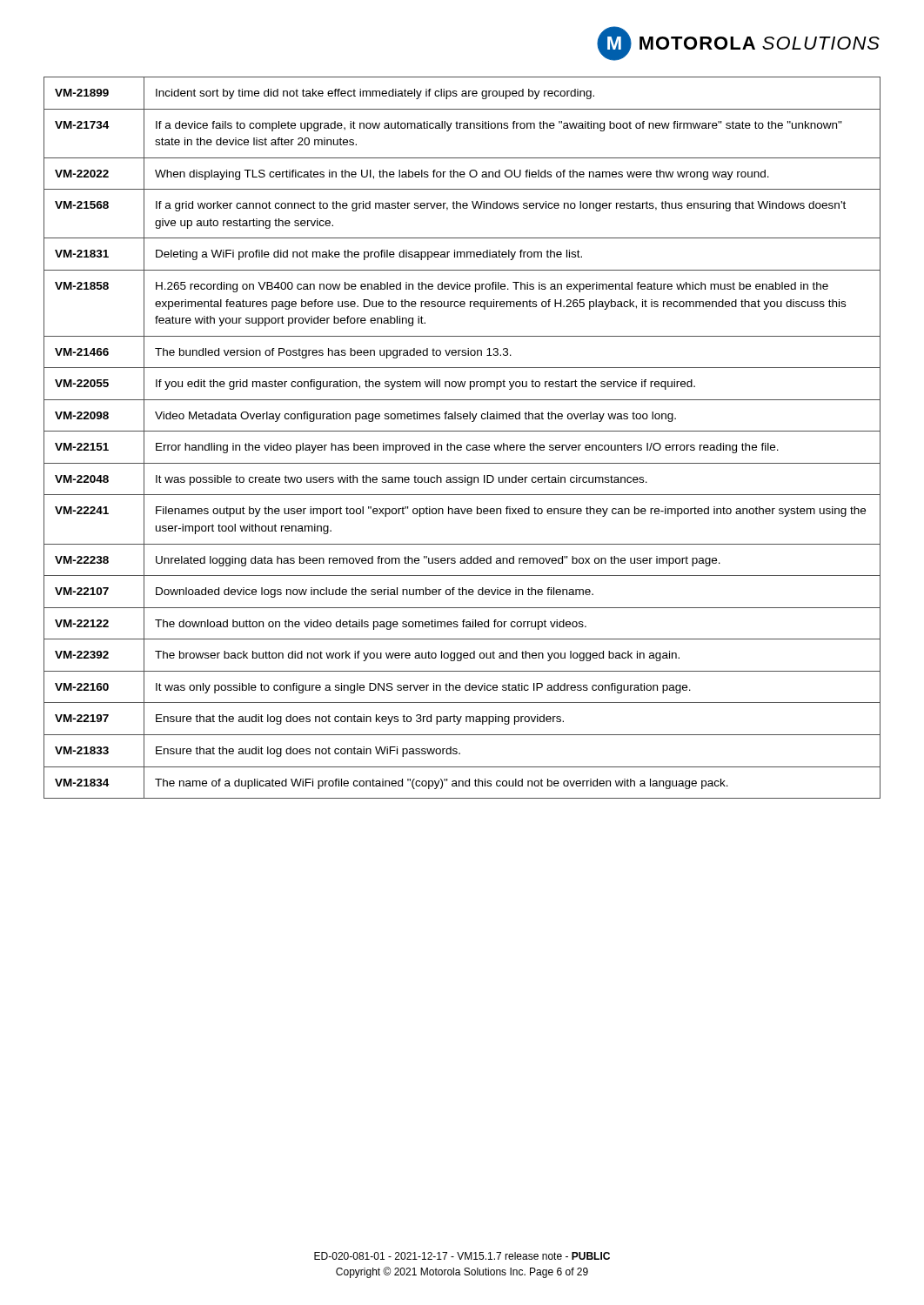Locate the logo
This screenshot has width=924, height=1305.
pos(462,44)
